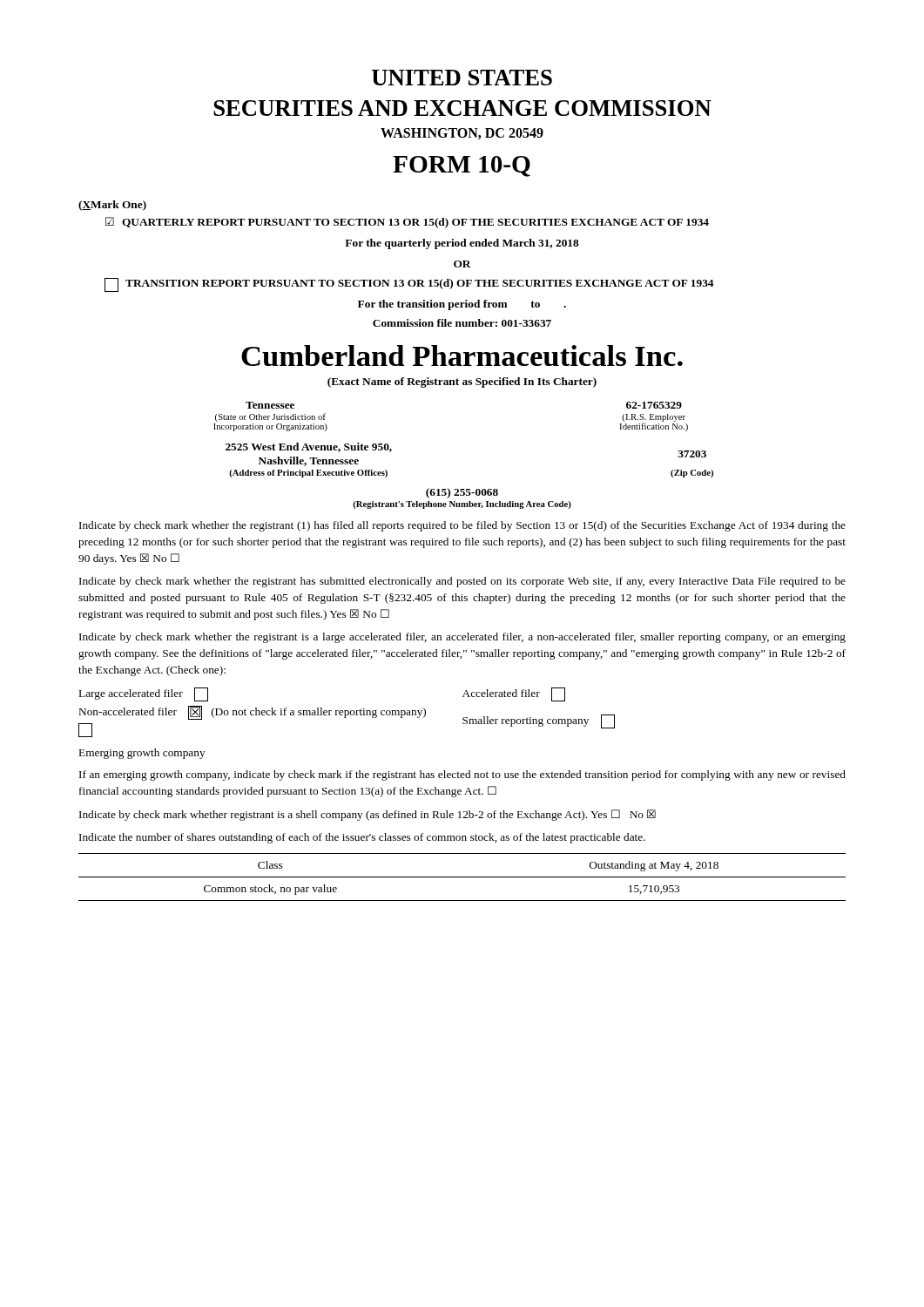The image size is (924, 1307).
Task: Point to the block beginning "For the transition"
Action: 462,304
